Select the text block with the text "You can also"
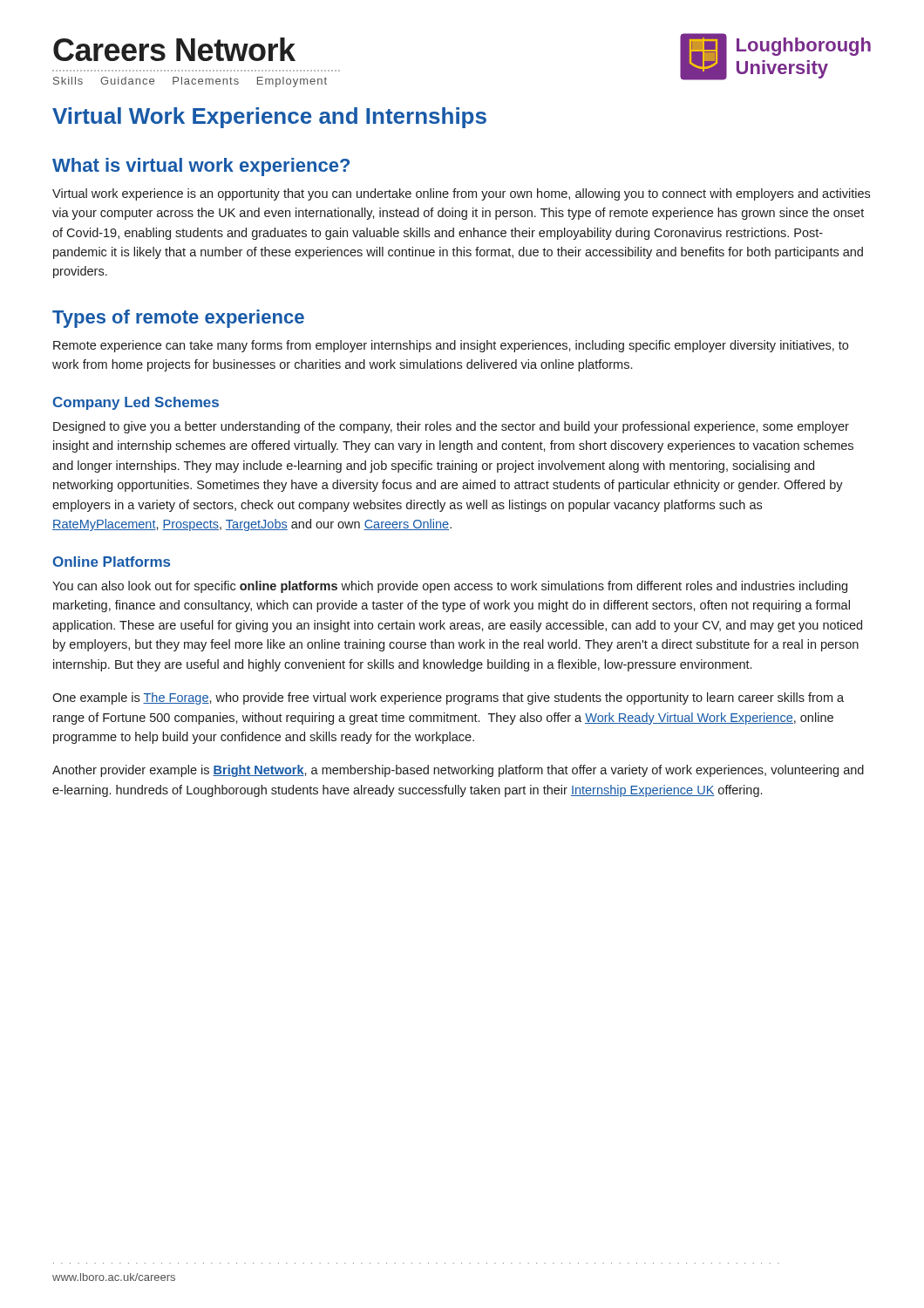Image resolution: width=924 pixels, height=1308 pixels. pos(458,625)
